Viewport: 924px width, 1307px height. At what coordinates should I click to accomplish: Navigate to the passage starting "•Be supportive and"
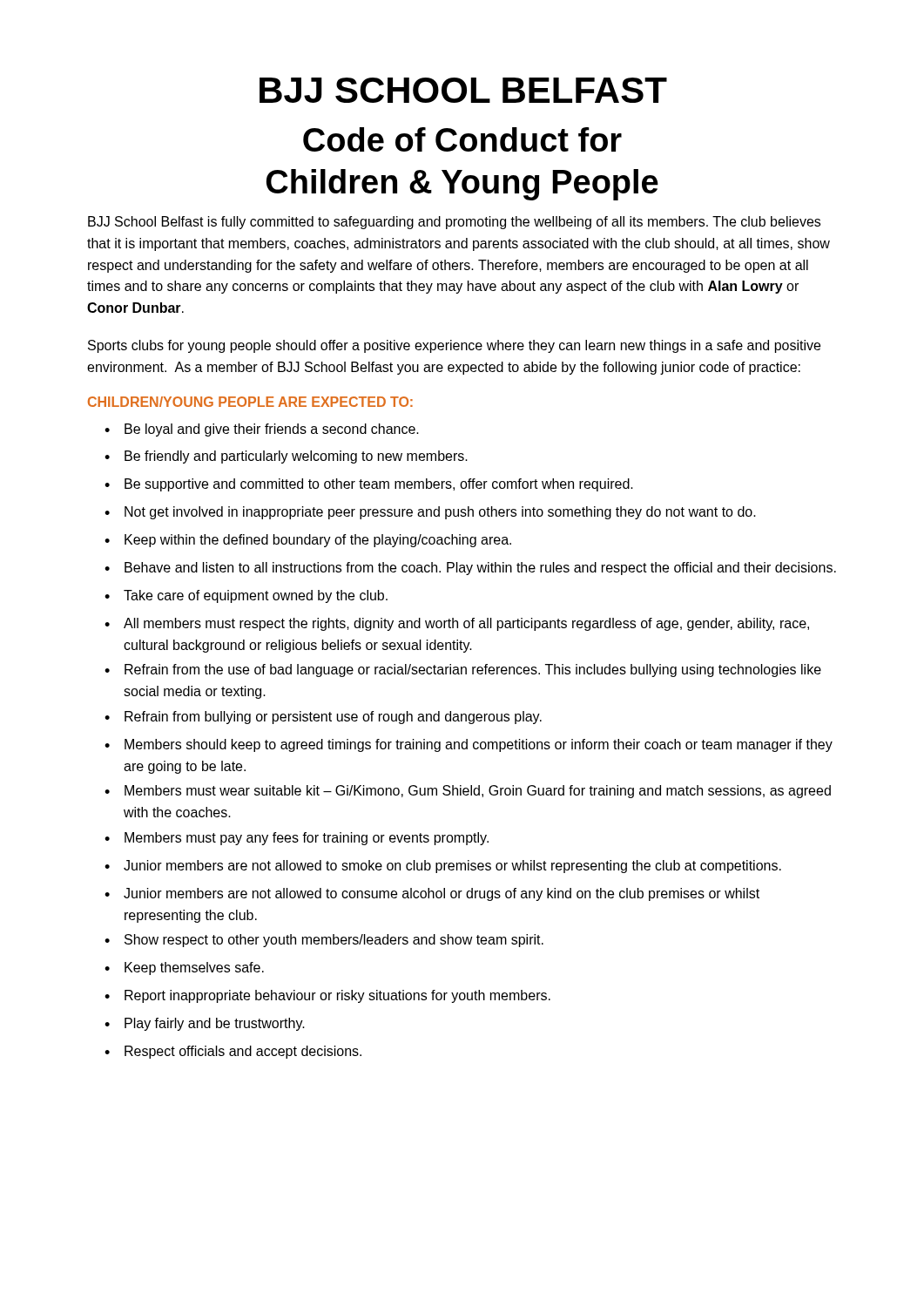click(x=471, y=486)
